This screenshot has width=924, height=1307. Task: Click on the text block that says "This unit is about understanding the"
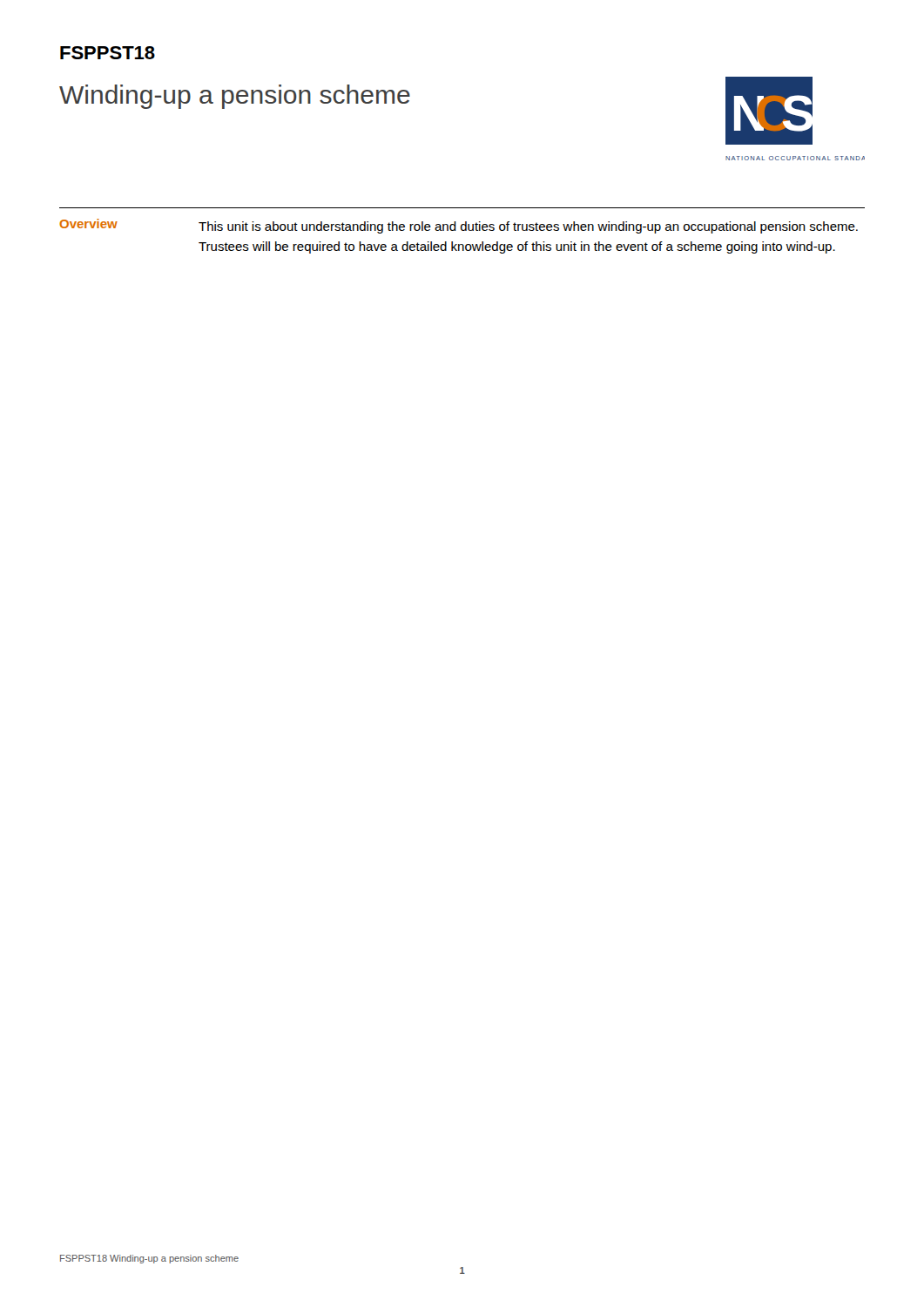coord(530,236)
